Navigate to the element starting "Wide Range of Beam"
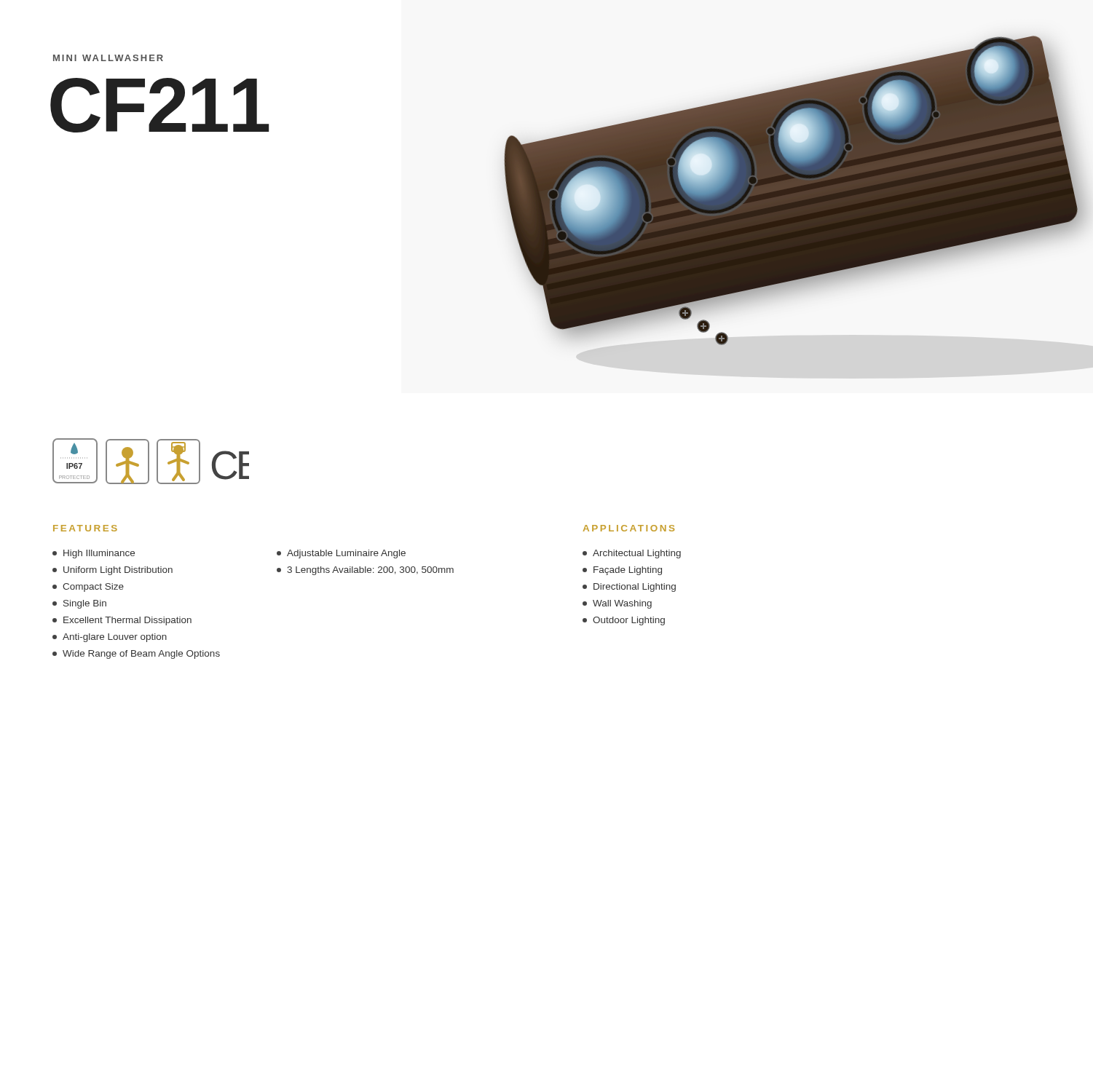Image resolution: width=1093 pixels, height=1092 pixels. 136,653
